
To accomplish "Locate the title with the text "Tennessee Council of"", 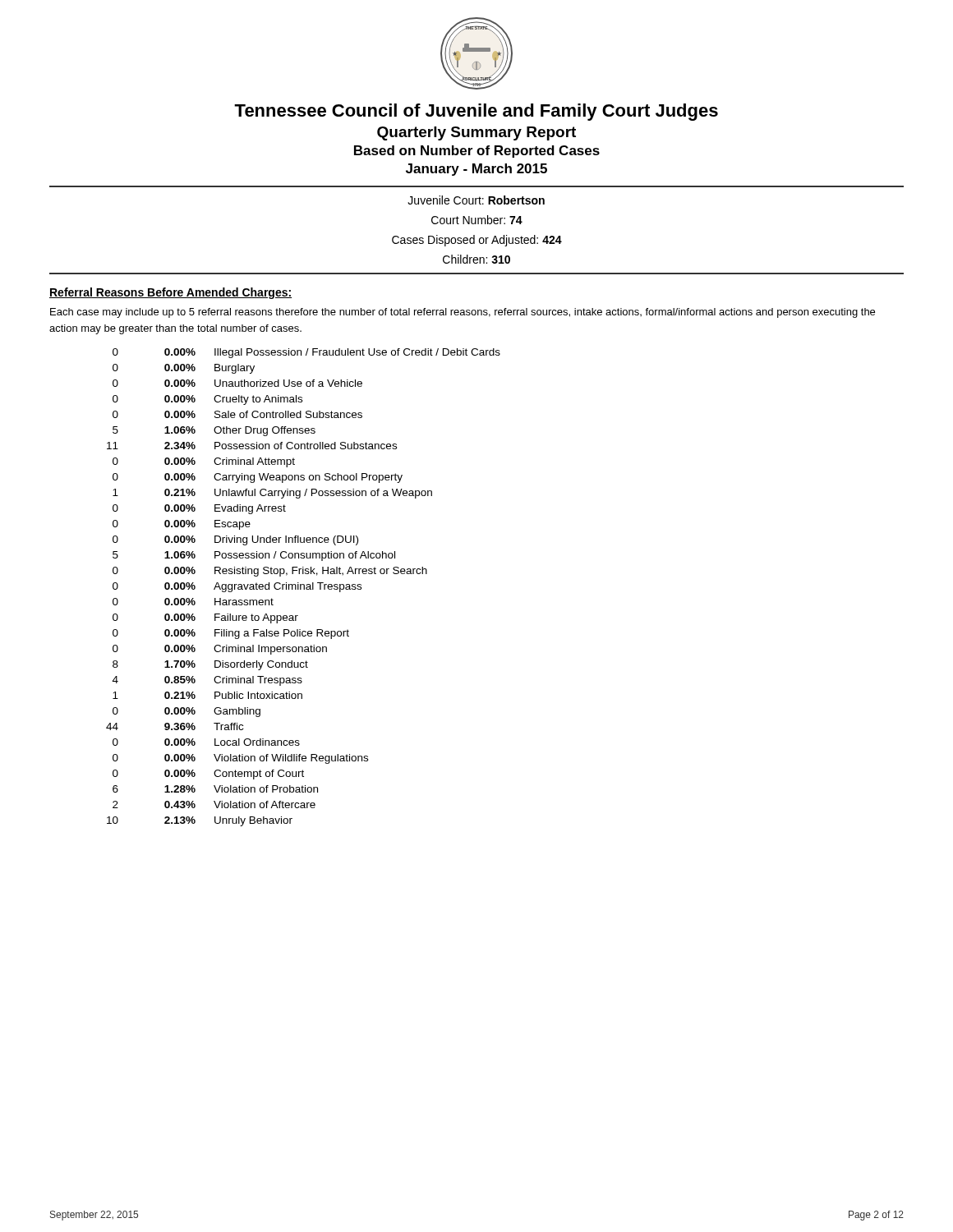I will click(x=476, y=139).
